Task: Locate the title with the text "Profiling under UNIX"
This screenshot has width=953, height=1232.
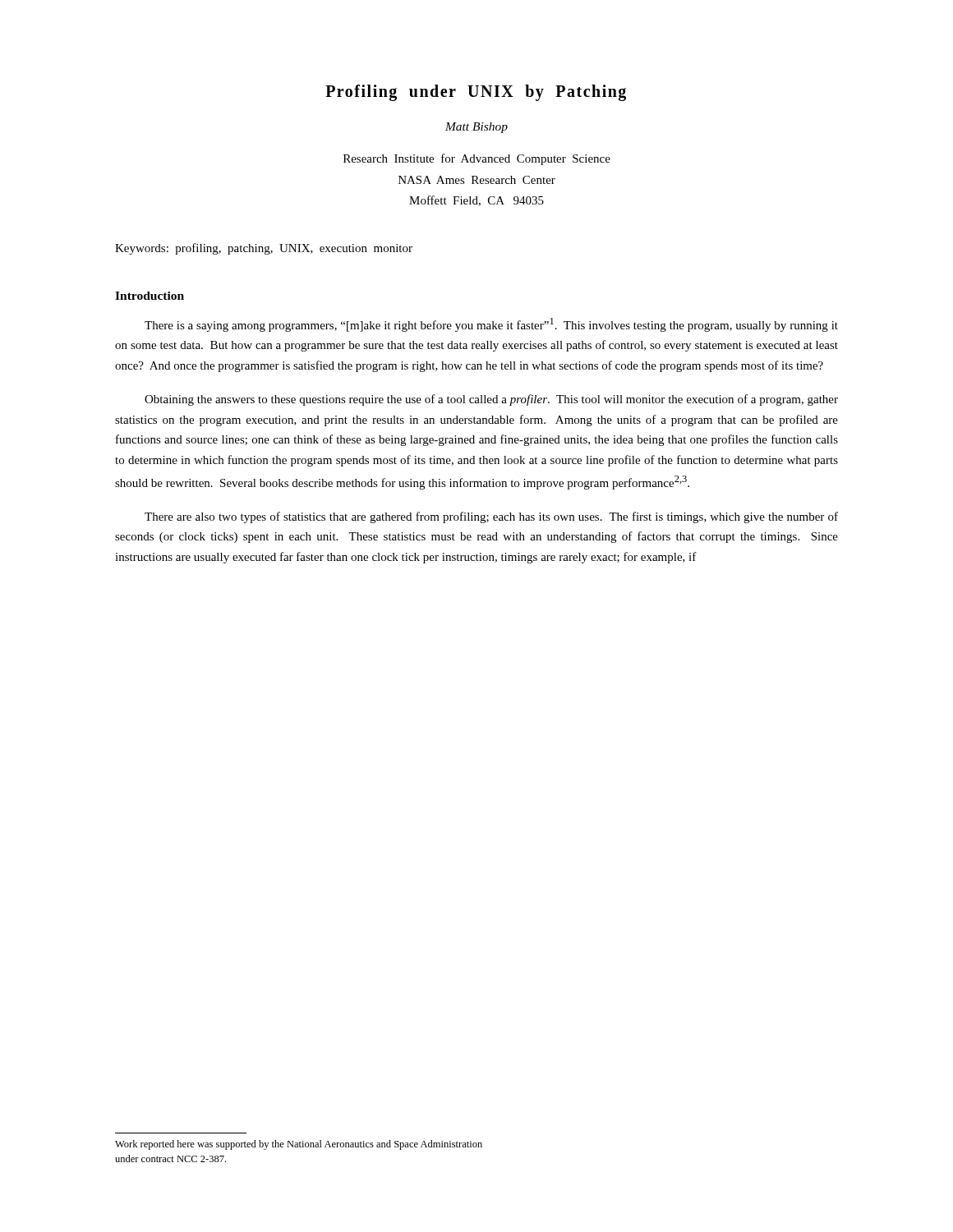Action: [476, 147]
